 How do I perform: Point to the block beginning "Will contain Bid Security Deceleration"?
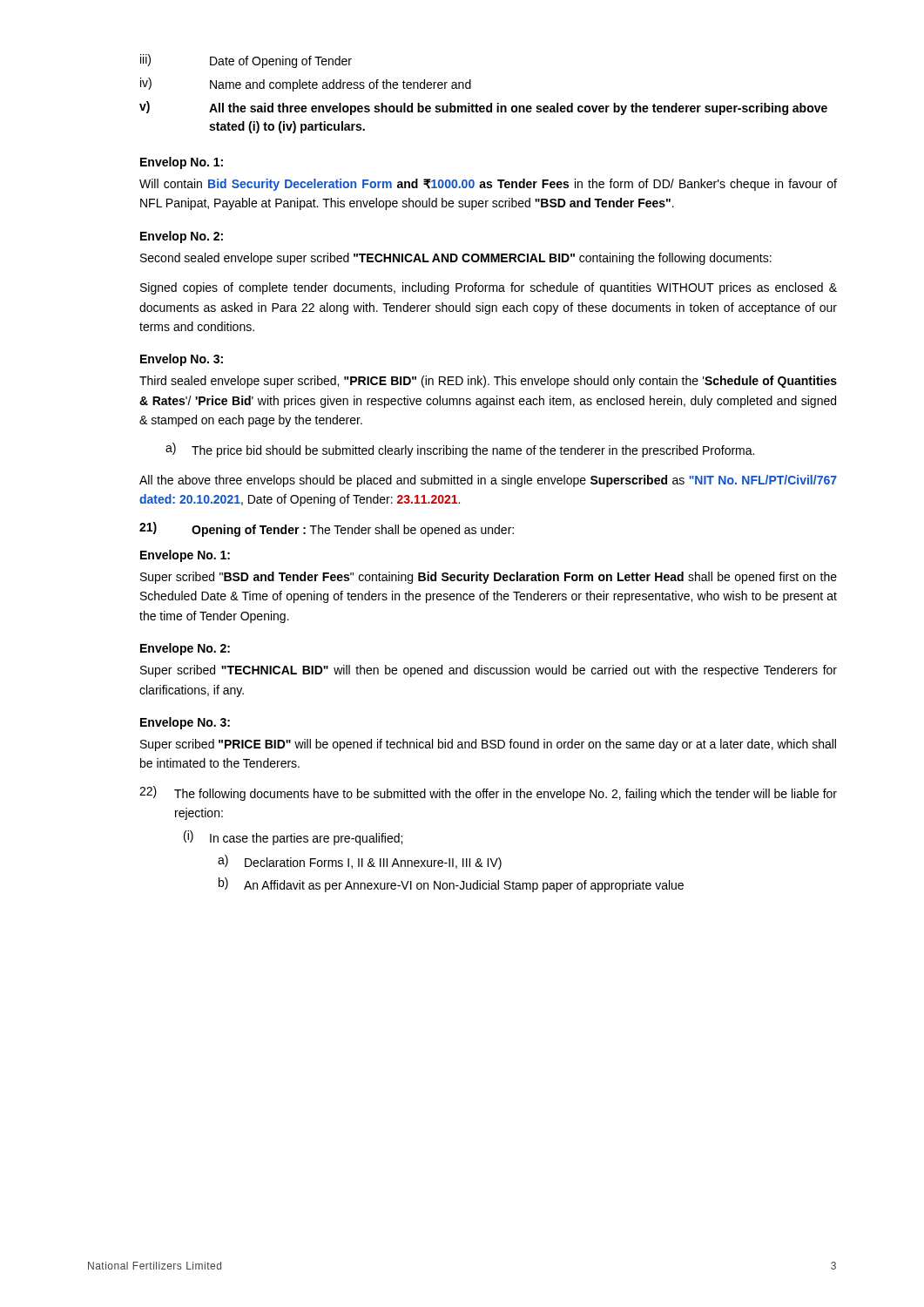488,194
